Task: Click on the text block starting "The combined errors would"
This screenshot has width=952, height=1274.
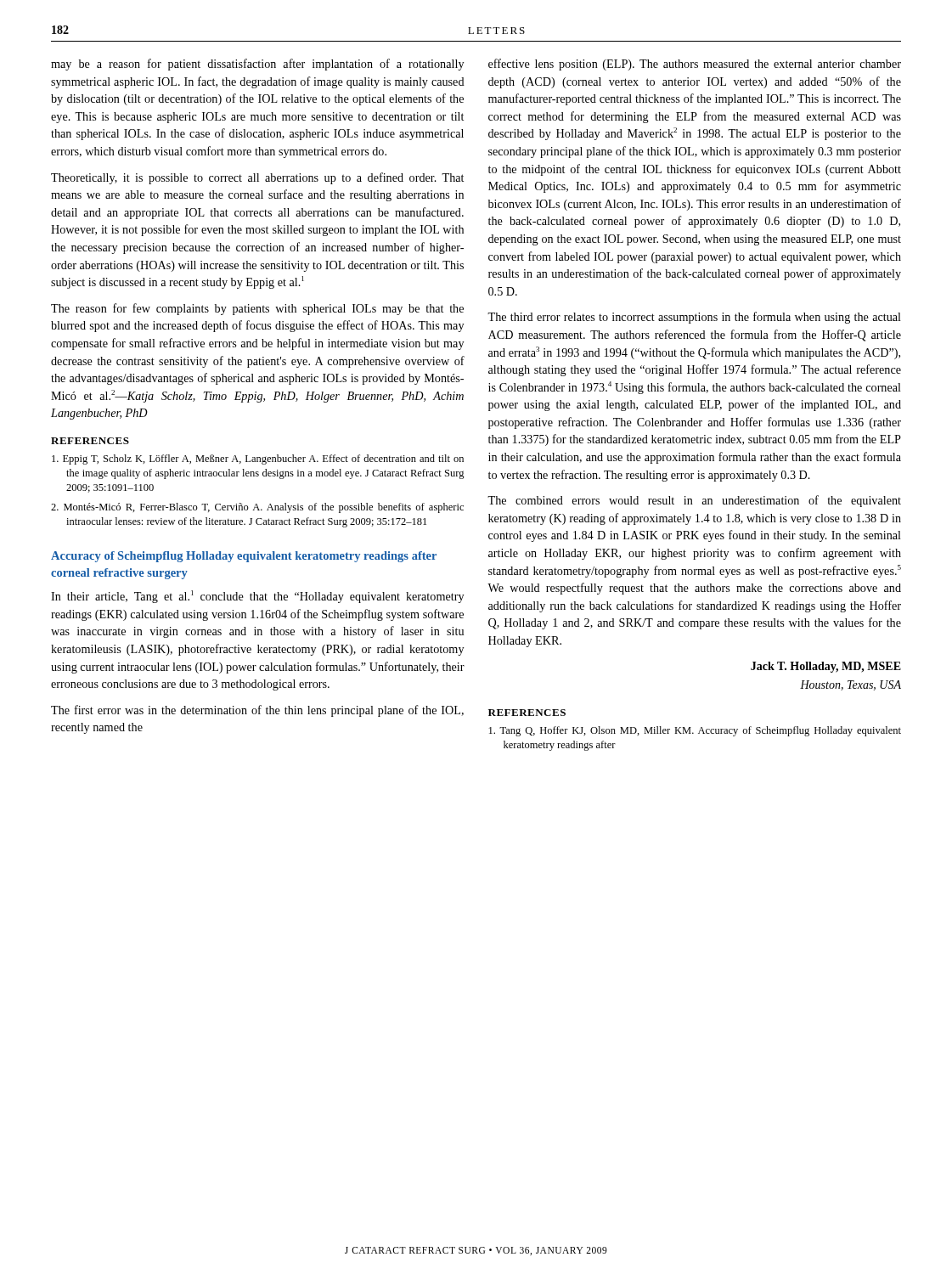Action: click(694, 571)
